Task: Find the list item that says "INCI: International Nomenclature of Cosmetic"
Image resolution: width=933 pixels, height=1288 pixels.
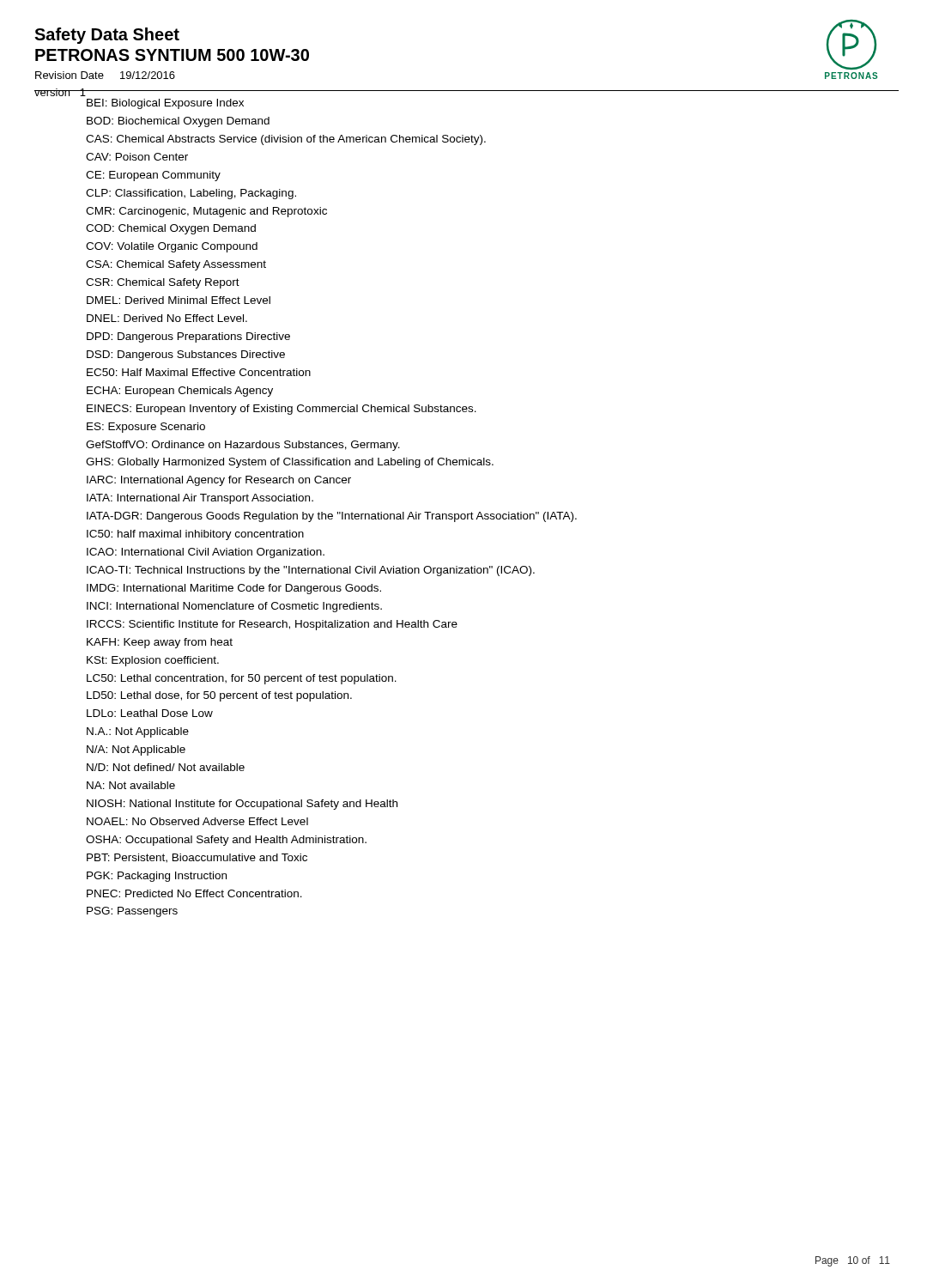Action: (234, 606)
